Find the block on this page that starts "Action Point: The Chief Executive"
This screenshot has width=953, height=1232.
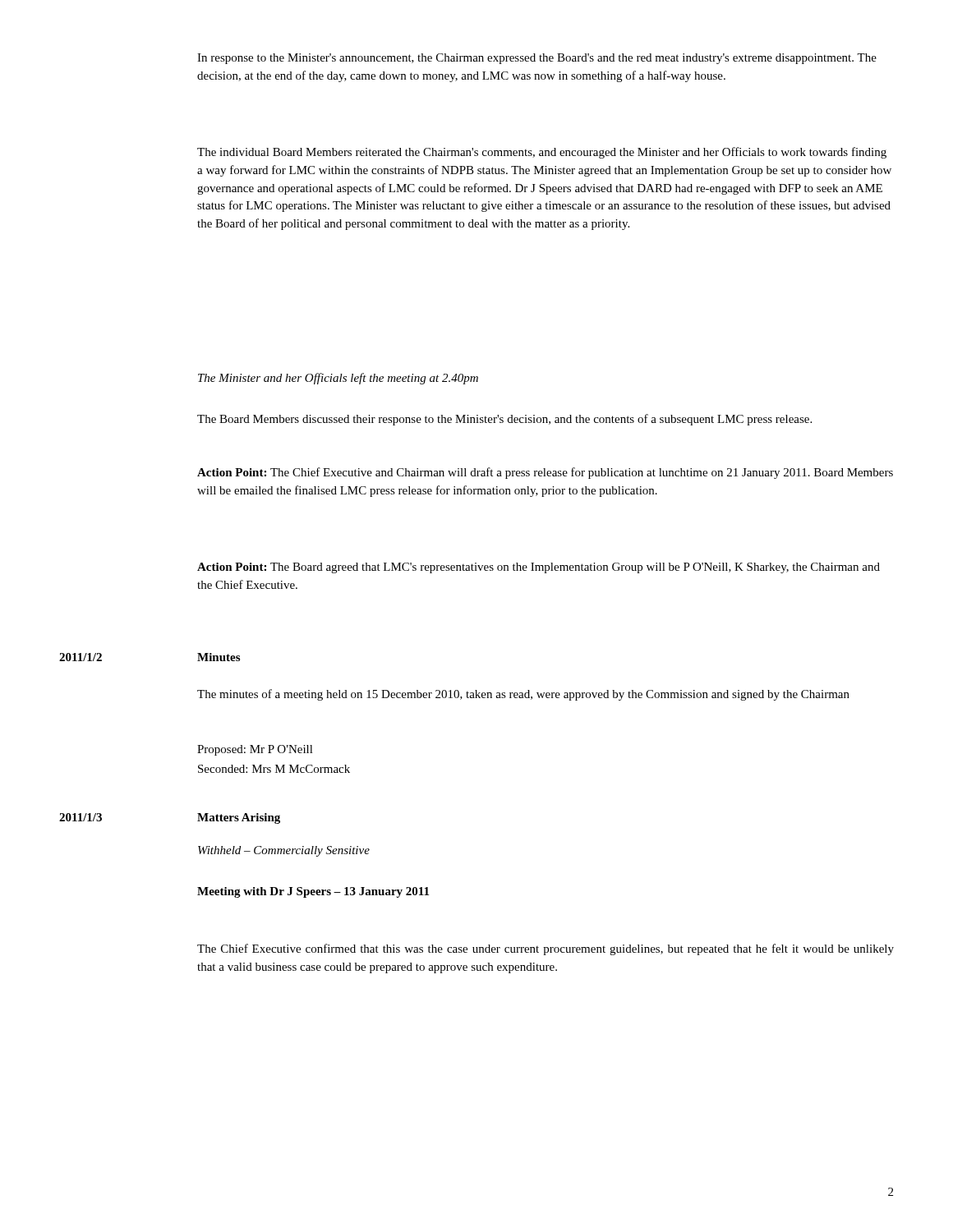(545, 481)
